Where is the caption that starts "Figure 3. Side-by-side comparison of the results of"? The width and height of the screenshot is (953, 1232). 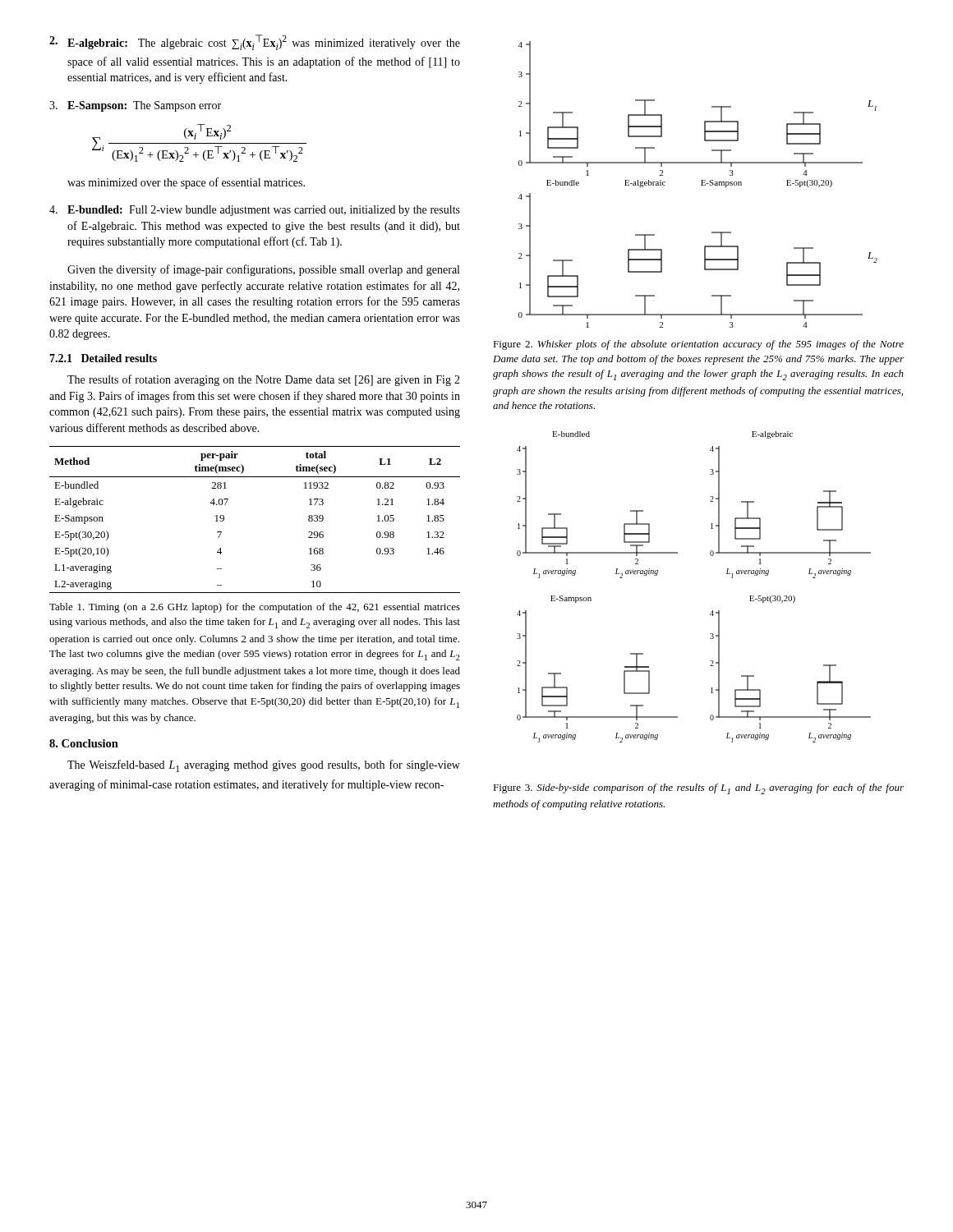698,795
